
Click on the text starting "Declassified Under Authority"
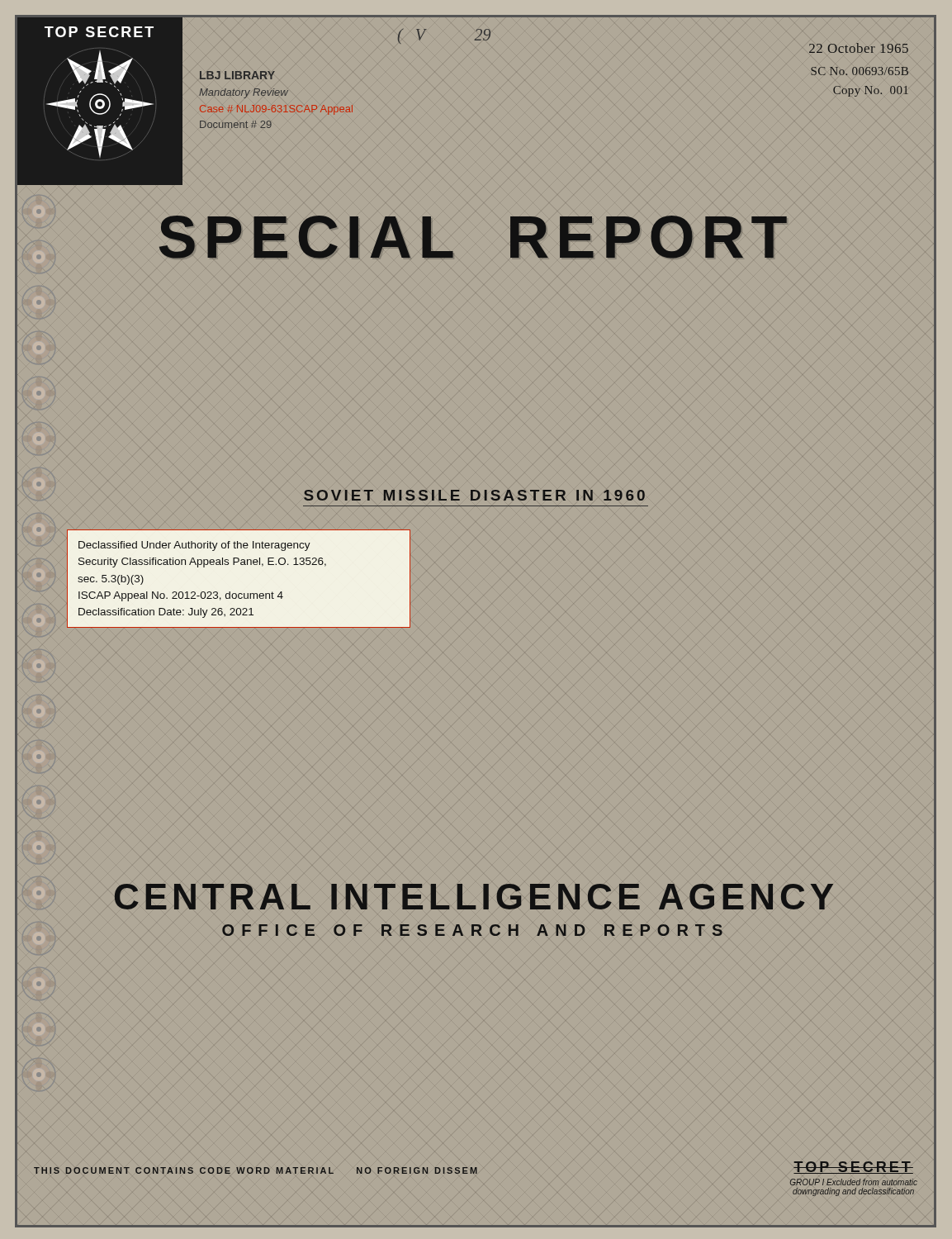tap(202, 578)
